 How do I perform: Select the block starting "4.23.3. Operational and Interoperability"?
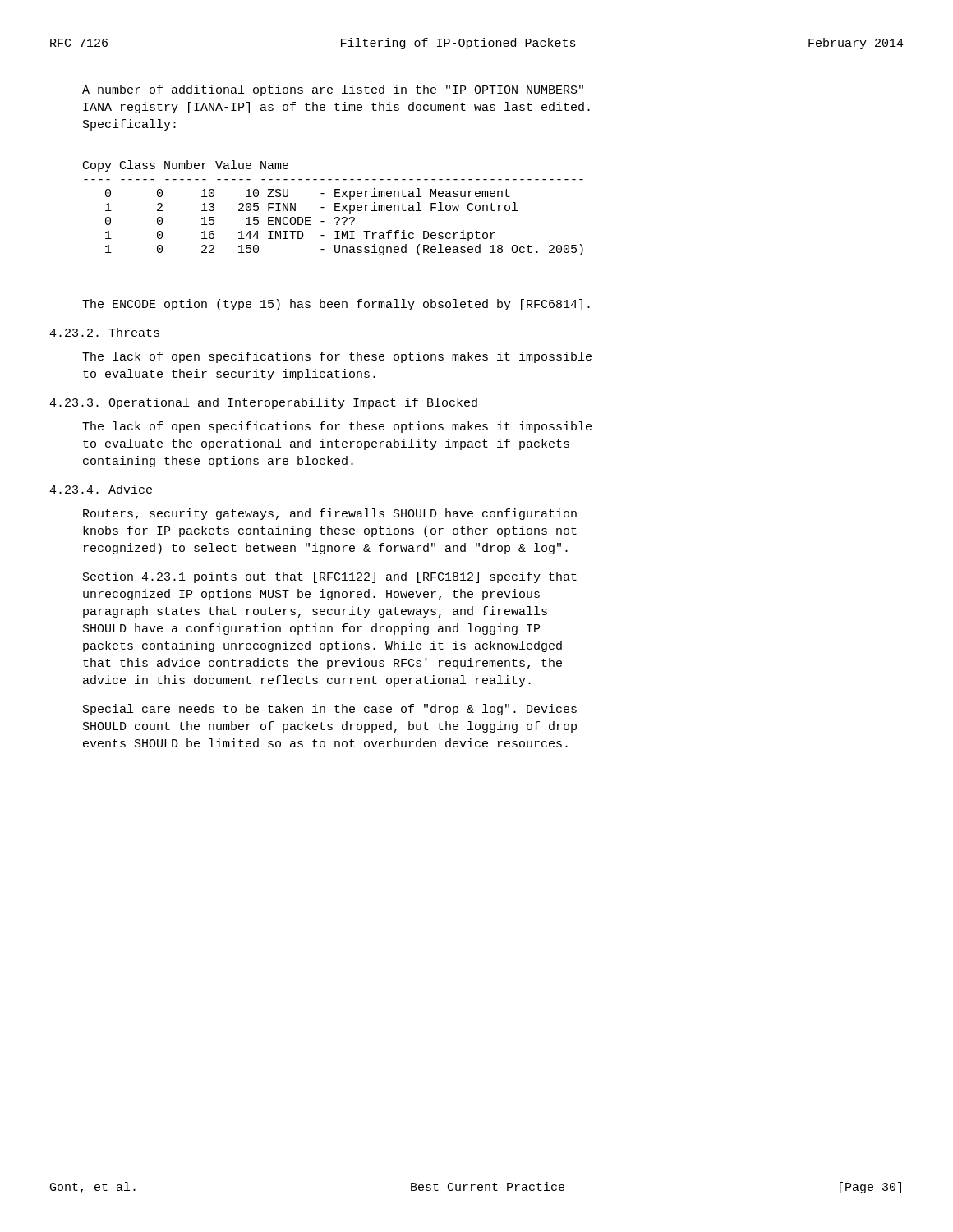pos(264,404)
